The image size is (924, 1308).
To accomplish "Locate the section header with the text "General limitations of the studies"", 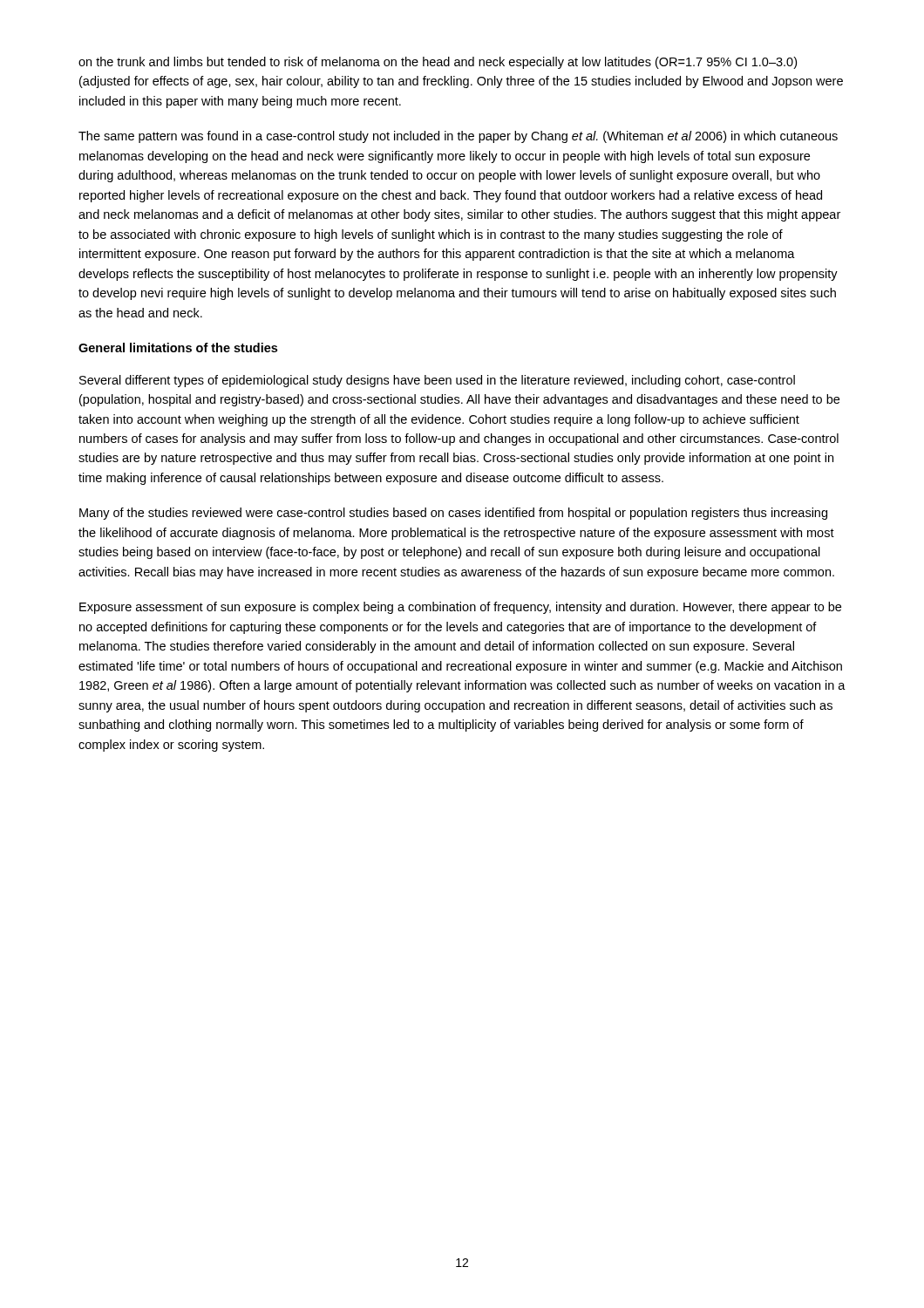I will [x=178, y=348].
